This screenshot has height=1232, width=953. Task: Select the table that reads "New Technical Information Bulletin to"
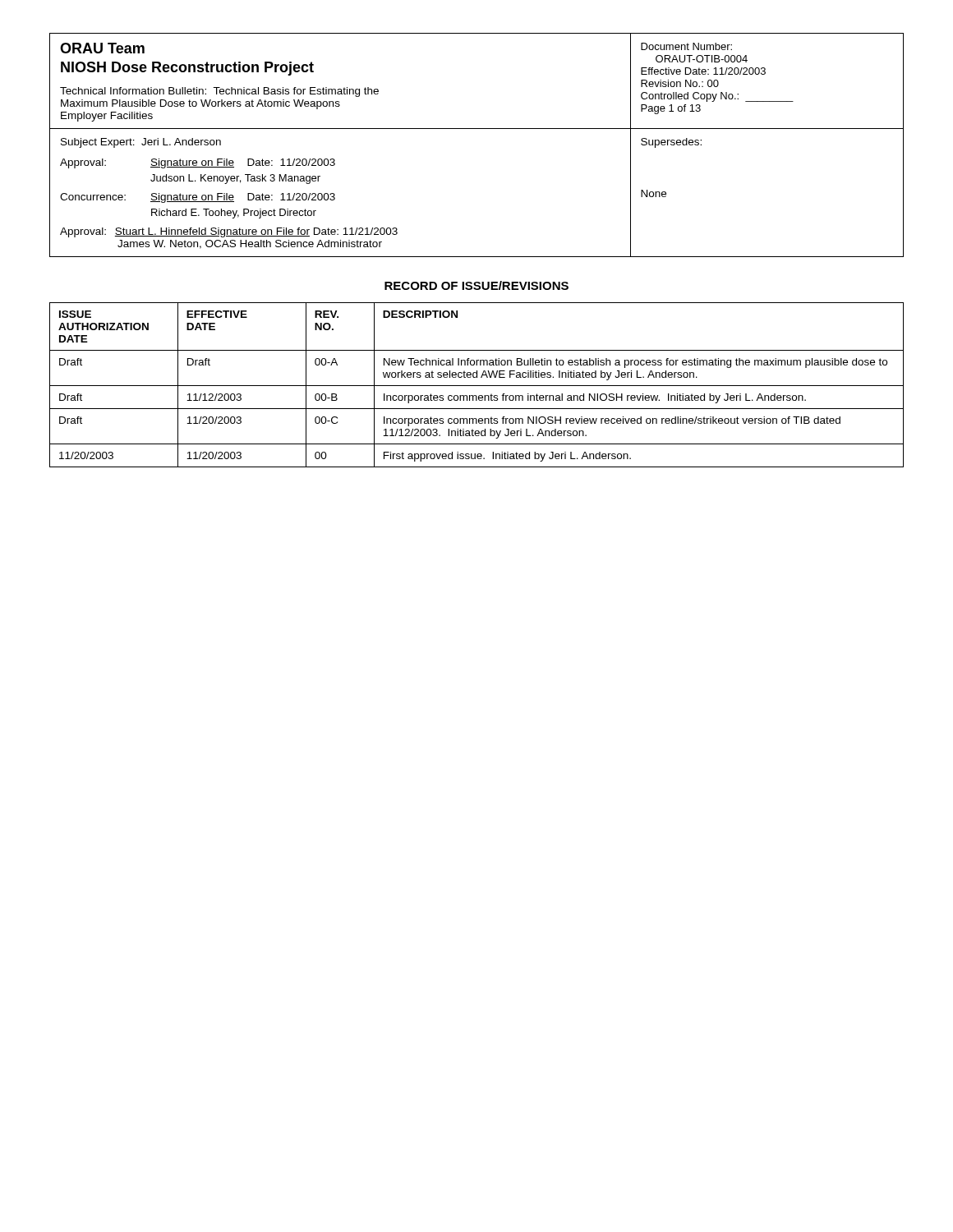point(476,385)
